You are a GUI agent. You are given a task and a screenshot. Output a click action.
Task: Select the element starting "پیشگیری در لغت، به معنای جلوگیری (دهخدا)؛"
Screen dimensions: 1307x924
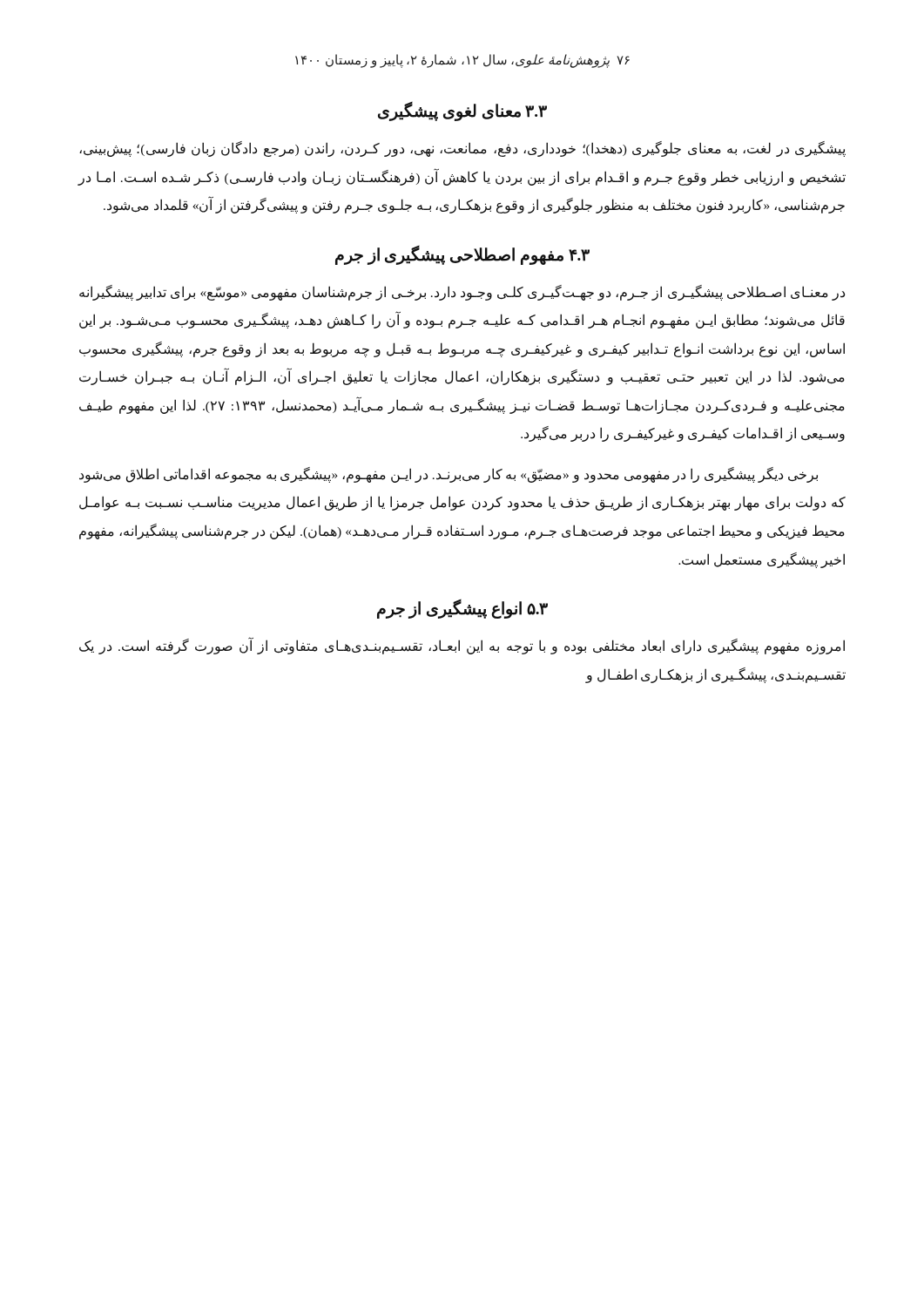click(x=462, y=177)
